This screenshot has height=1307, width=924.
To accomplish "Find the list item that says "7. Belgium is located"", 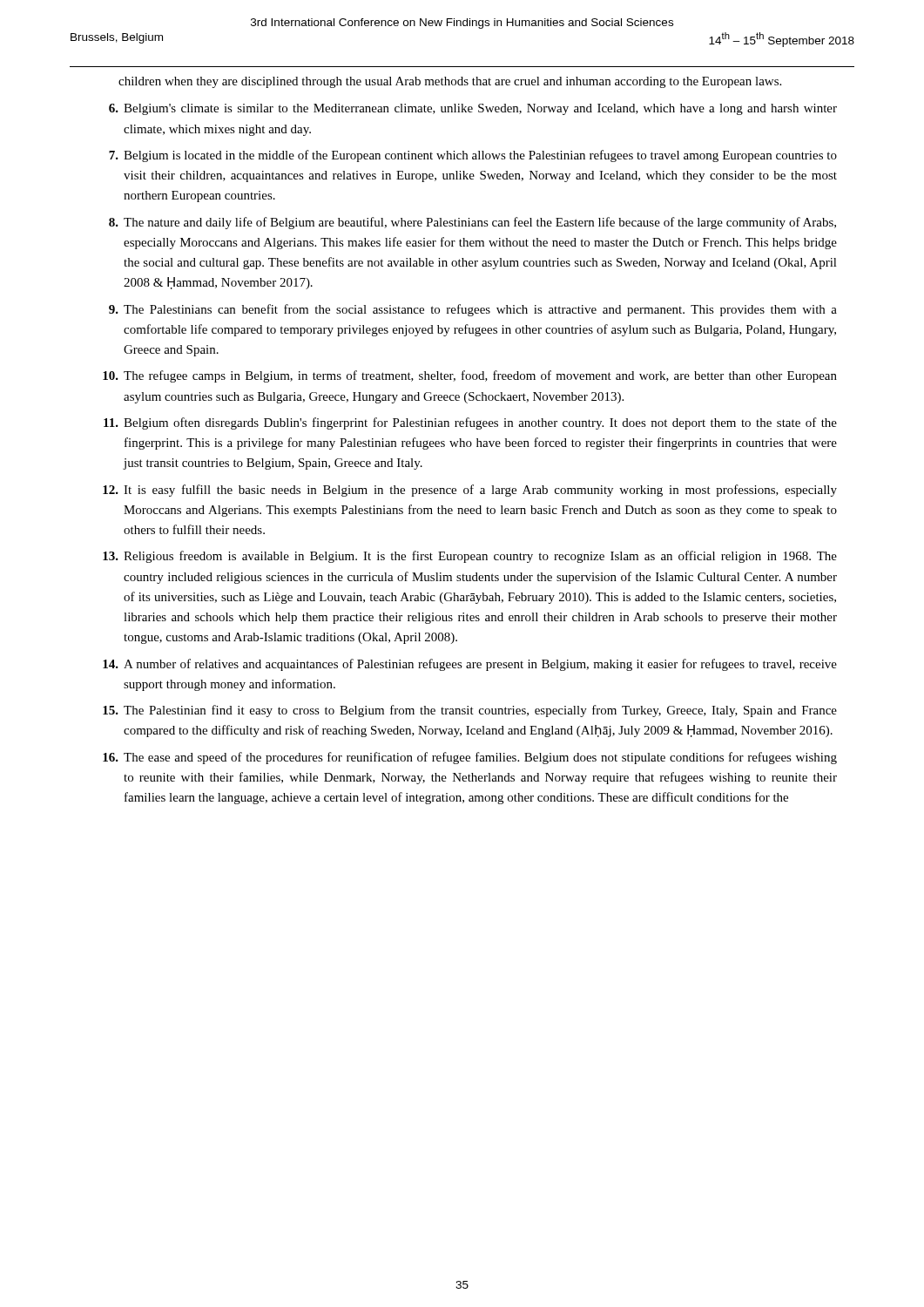I will point(462,176).
